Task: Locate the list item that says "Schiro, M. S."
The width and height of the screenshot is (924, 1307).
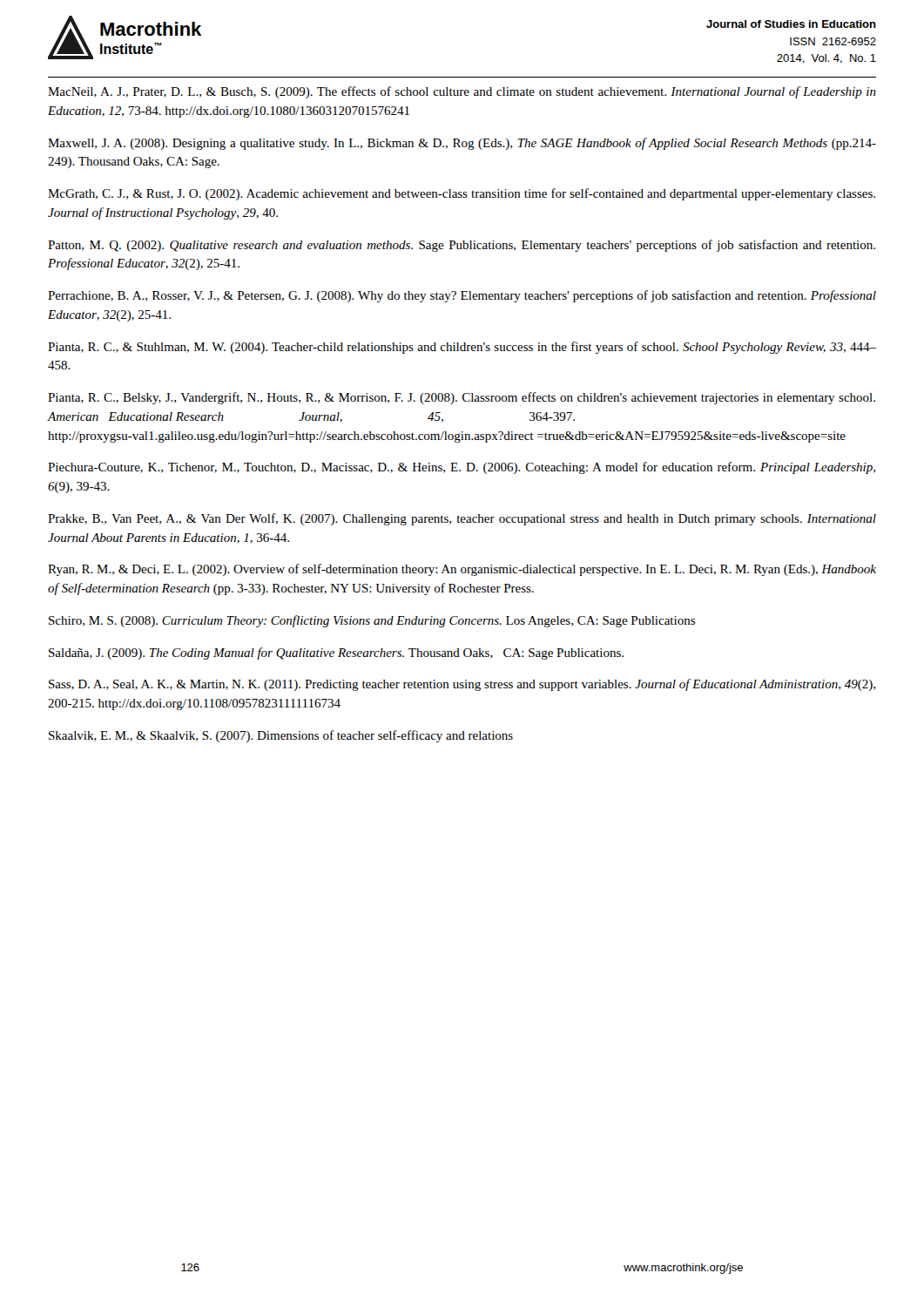Action: click(x=372, y=620)
